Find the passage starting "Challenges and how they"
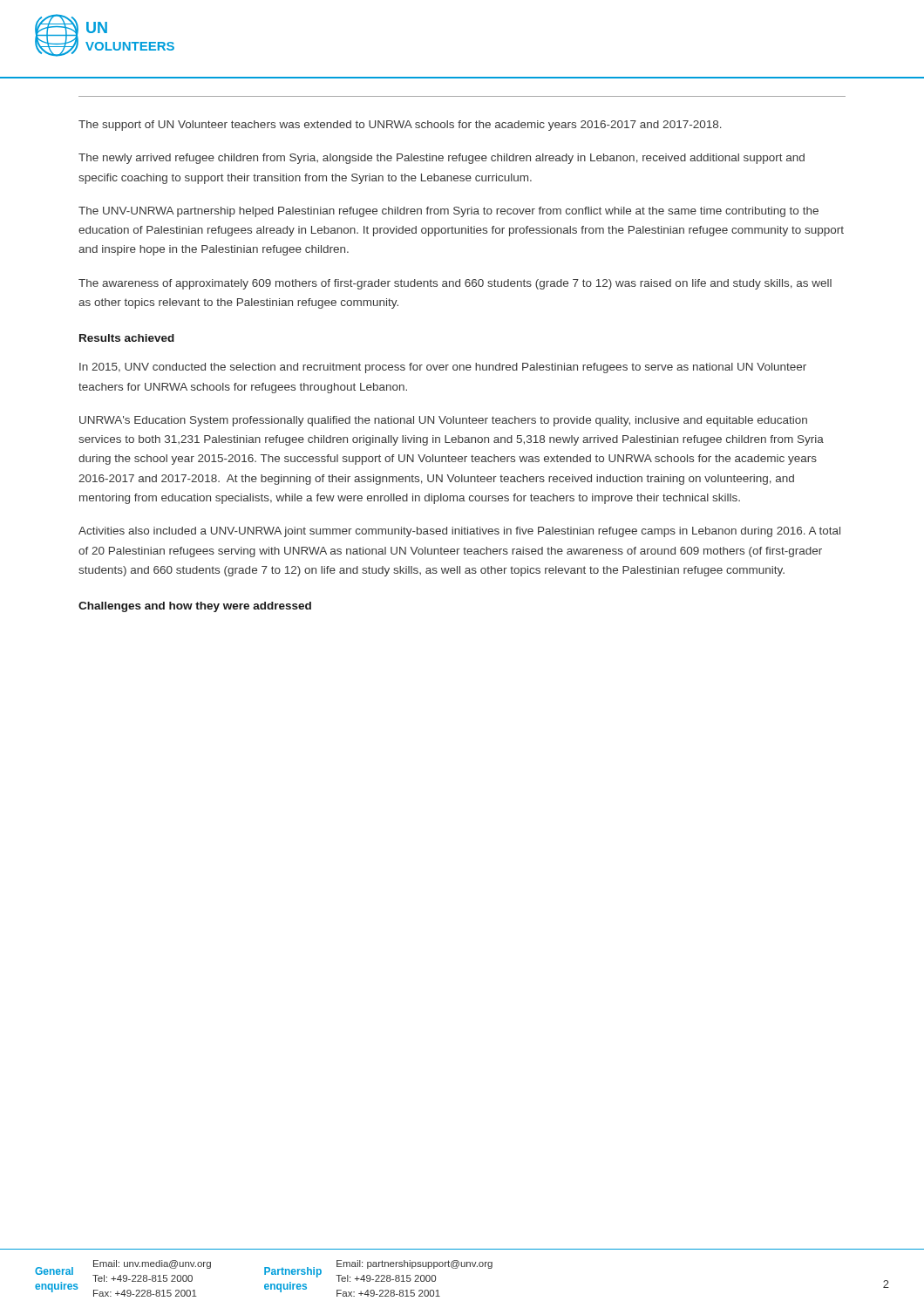 pyautogui.click(x=195, y=606)
